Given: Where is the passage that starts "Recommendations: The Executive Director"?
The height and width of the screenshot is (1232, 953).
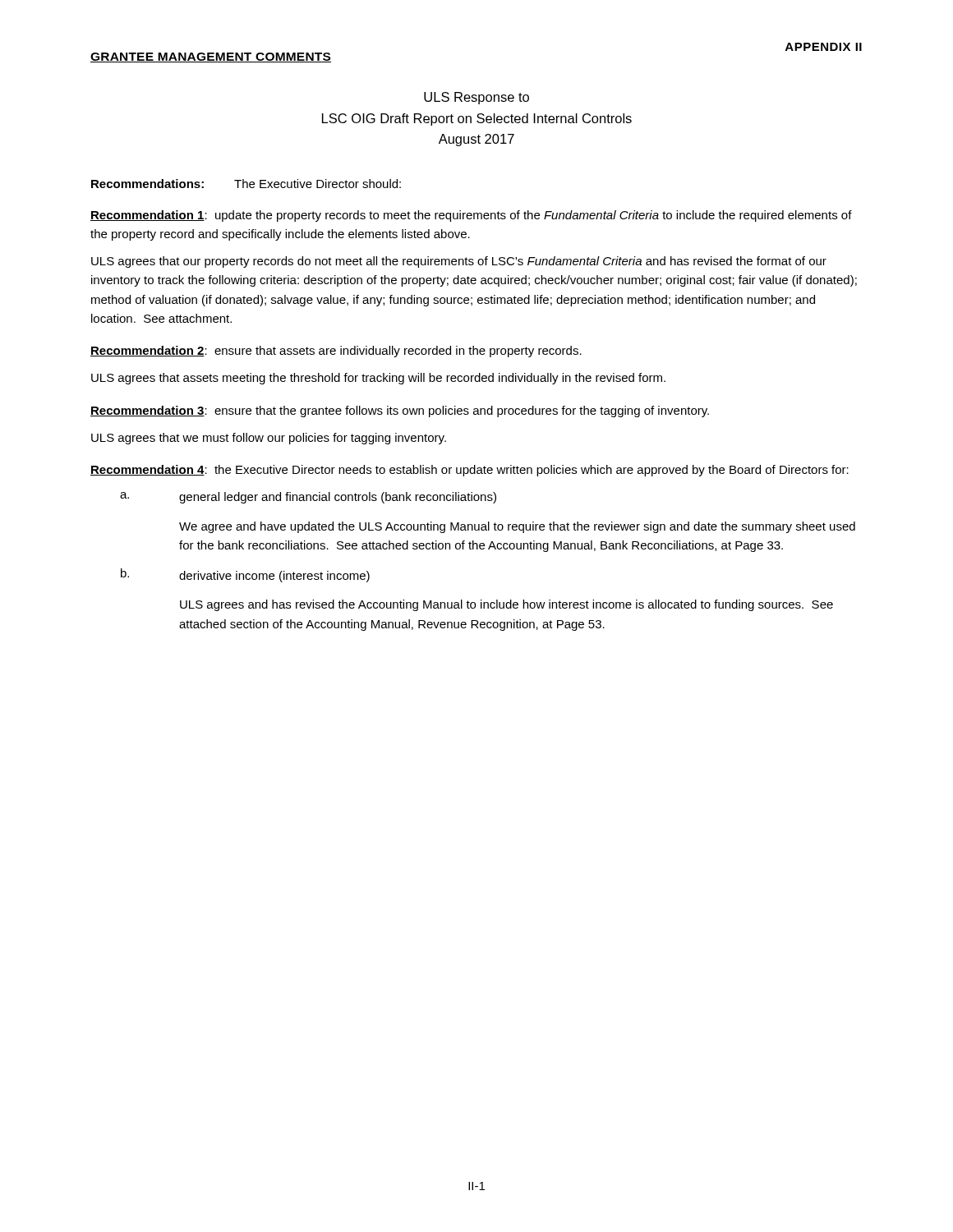Looking at the screenshot, I should 246,183.
